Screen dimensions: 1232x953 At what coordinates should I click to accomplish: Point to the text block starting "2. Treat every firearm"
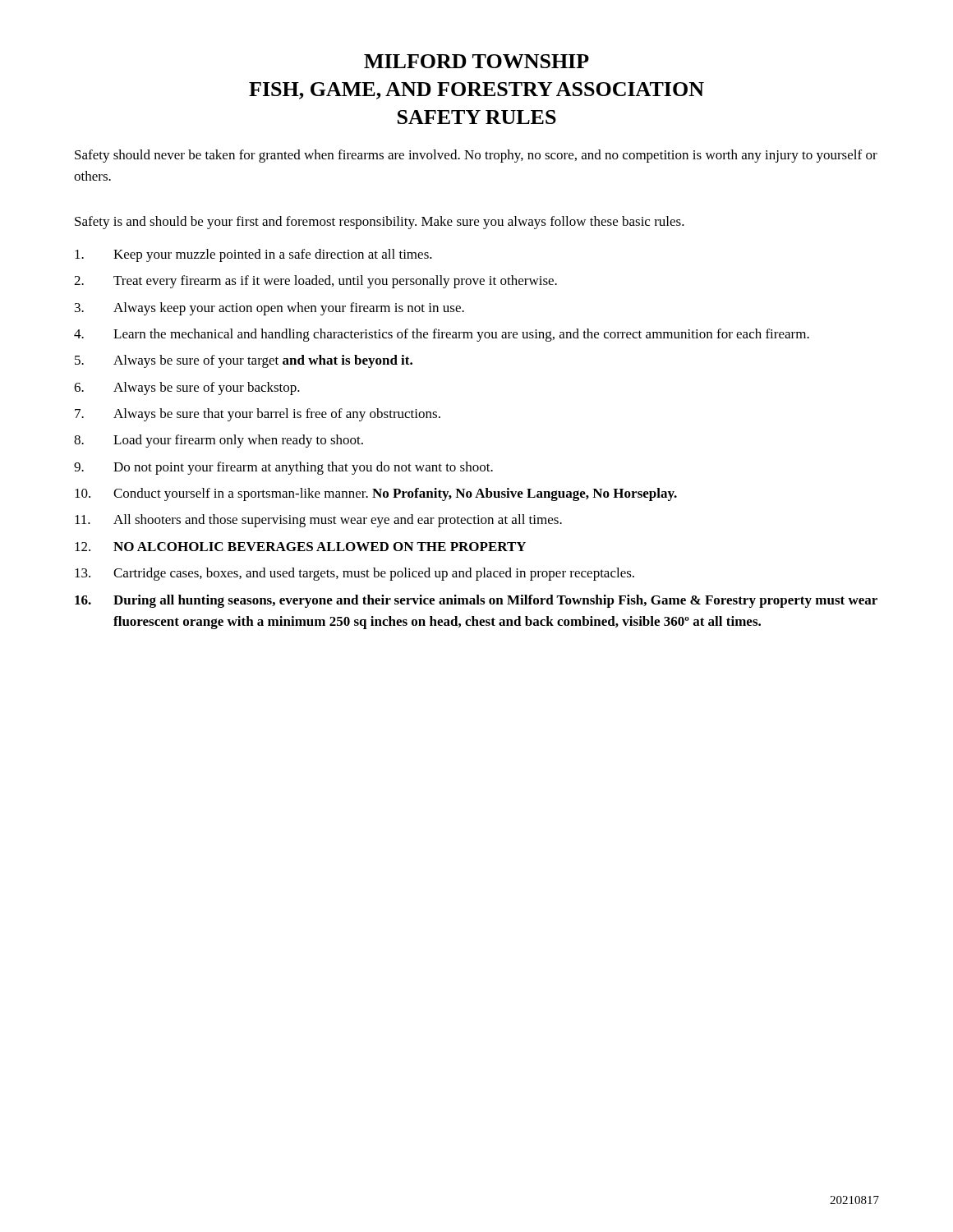476,281
